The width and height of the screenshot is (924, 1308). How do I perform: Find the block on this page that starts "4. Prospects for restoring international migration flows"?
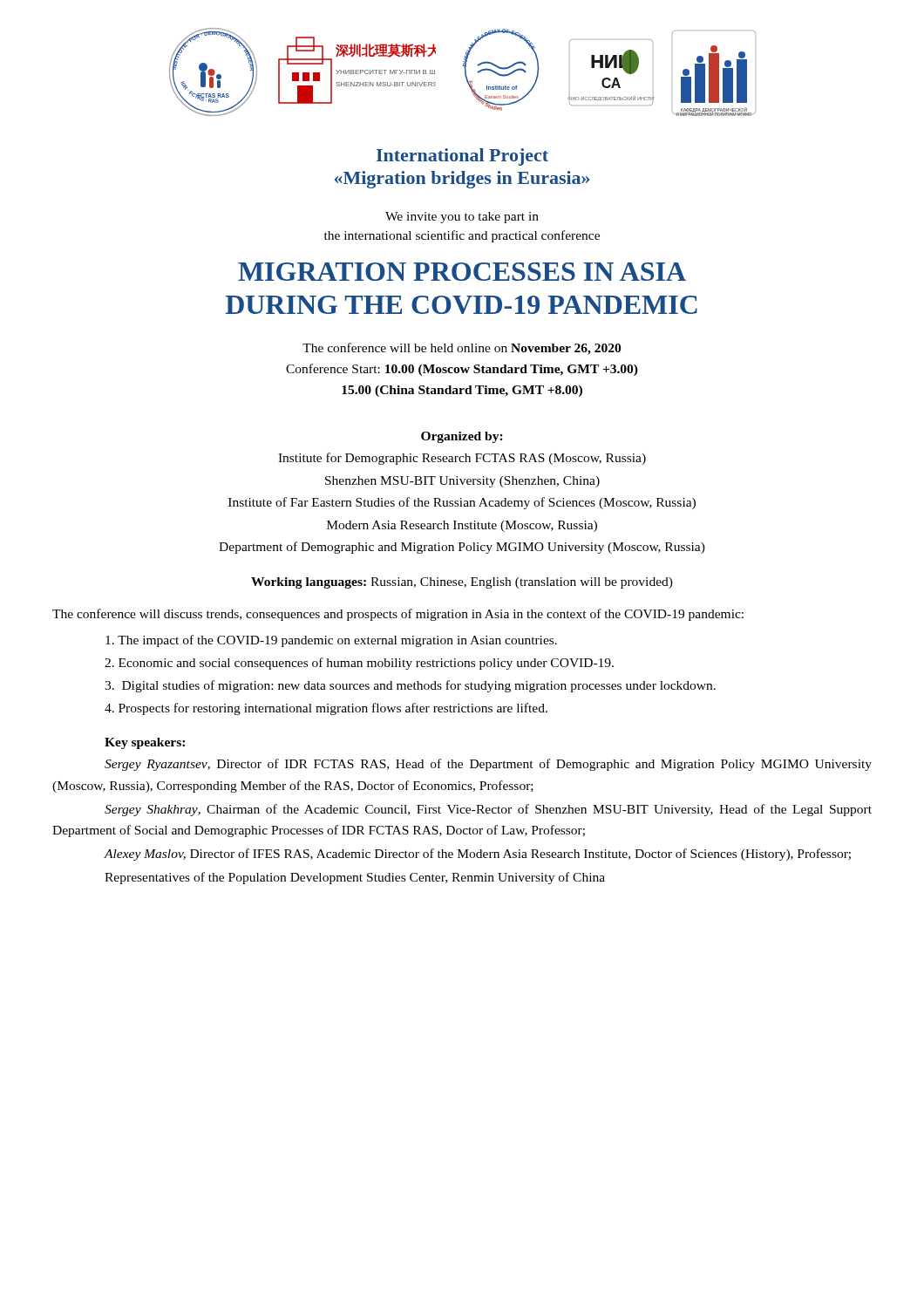[326, 708]
